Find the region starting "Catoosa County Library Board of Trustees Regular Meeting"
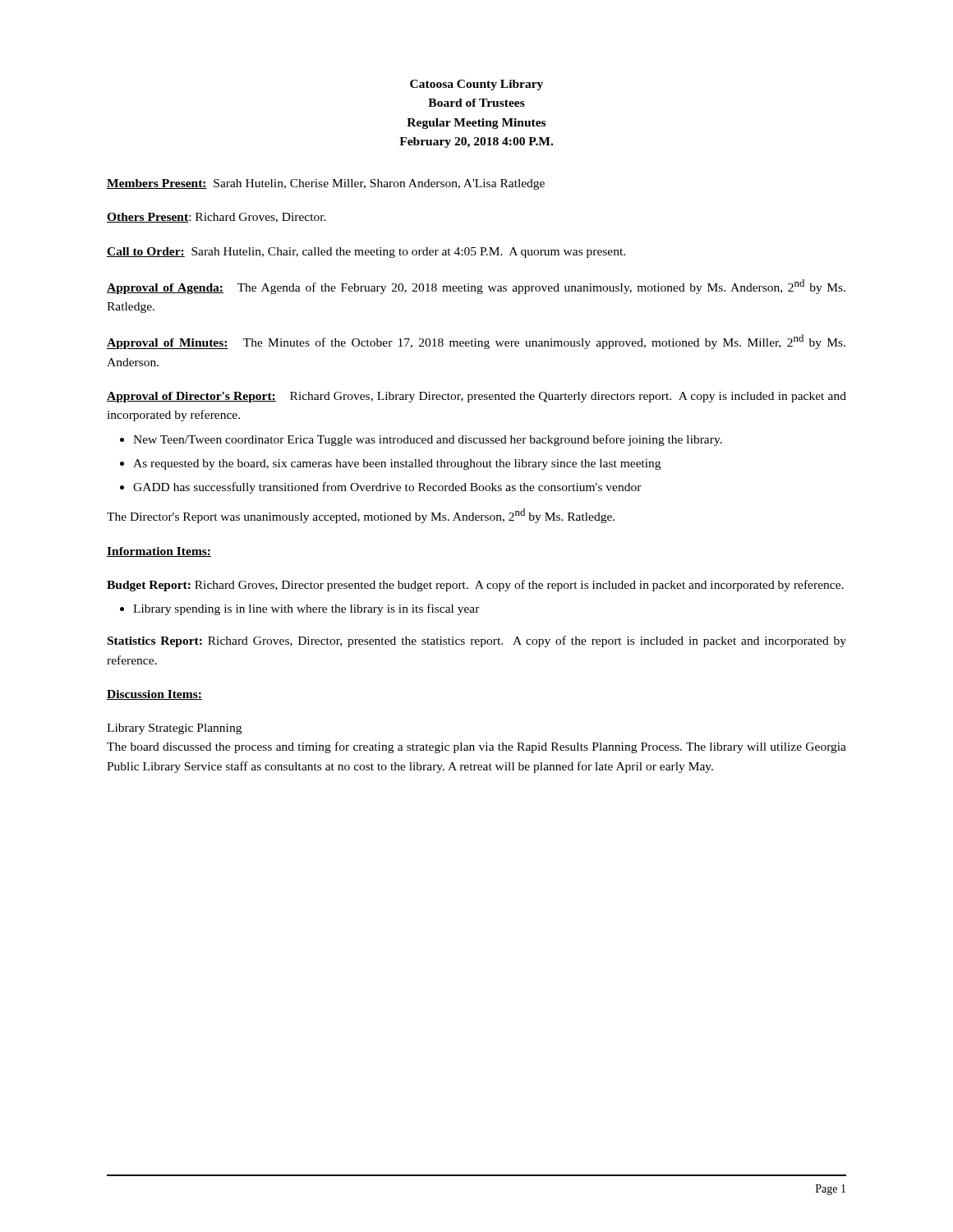The width and height of the screenshot is (953, 1232). [x=476, y=112]
